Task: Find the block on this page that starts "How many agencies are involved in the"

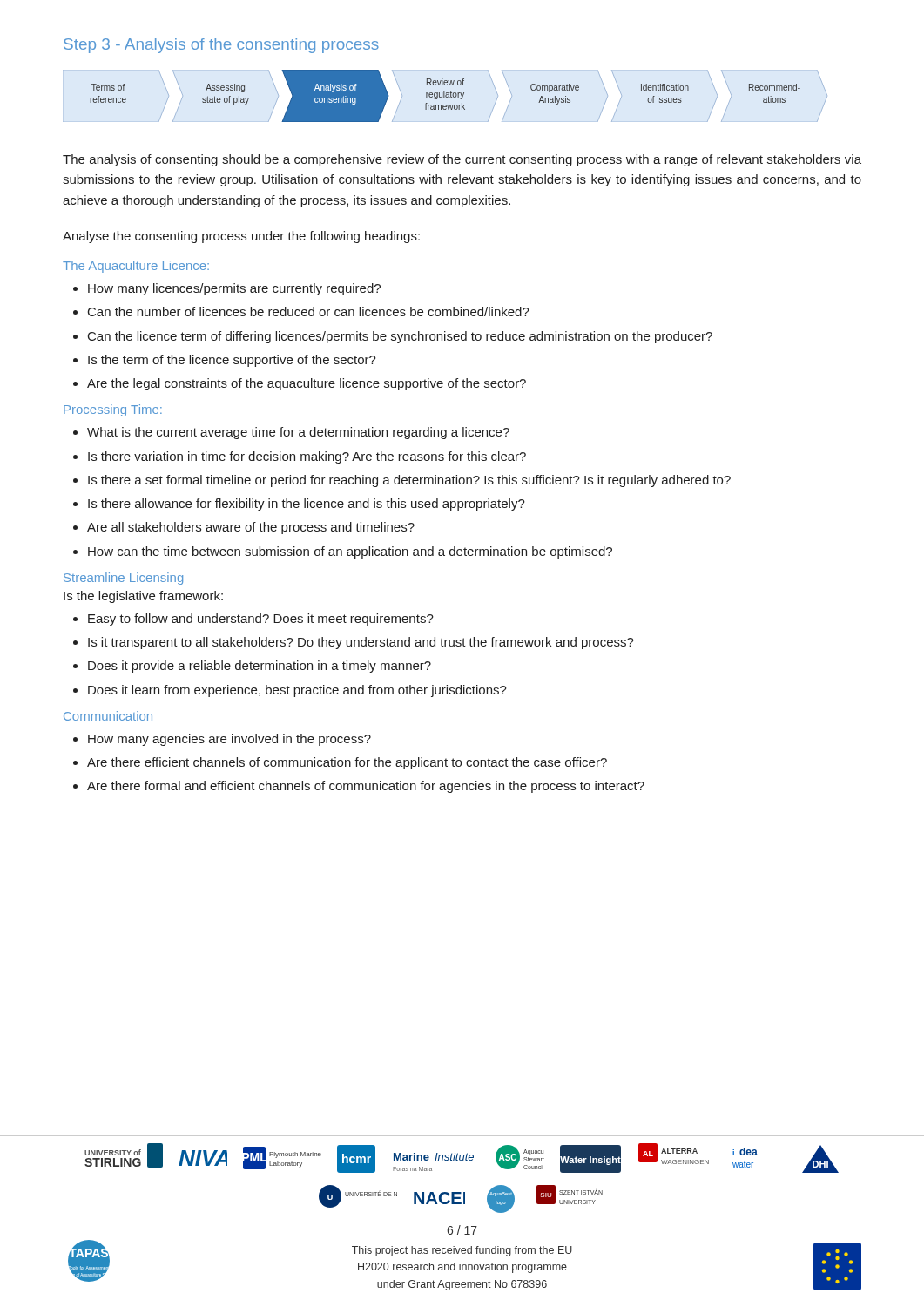Action: (229, 740)
